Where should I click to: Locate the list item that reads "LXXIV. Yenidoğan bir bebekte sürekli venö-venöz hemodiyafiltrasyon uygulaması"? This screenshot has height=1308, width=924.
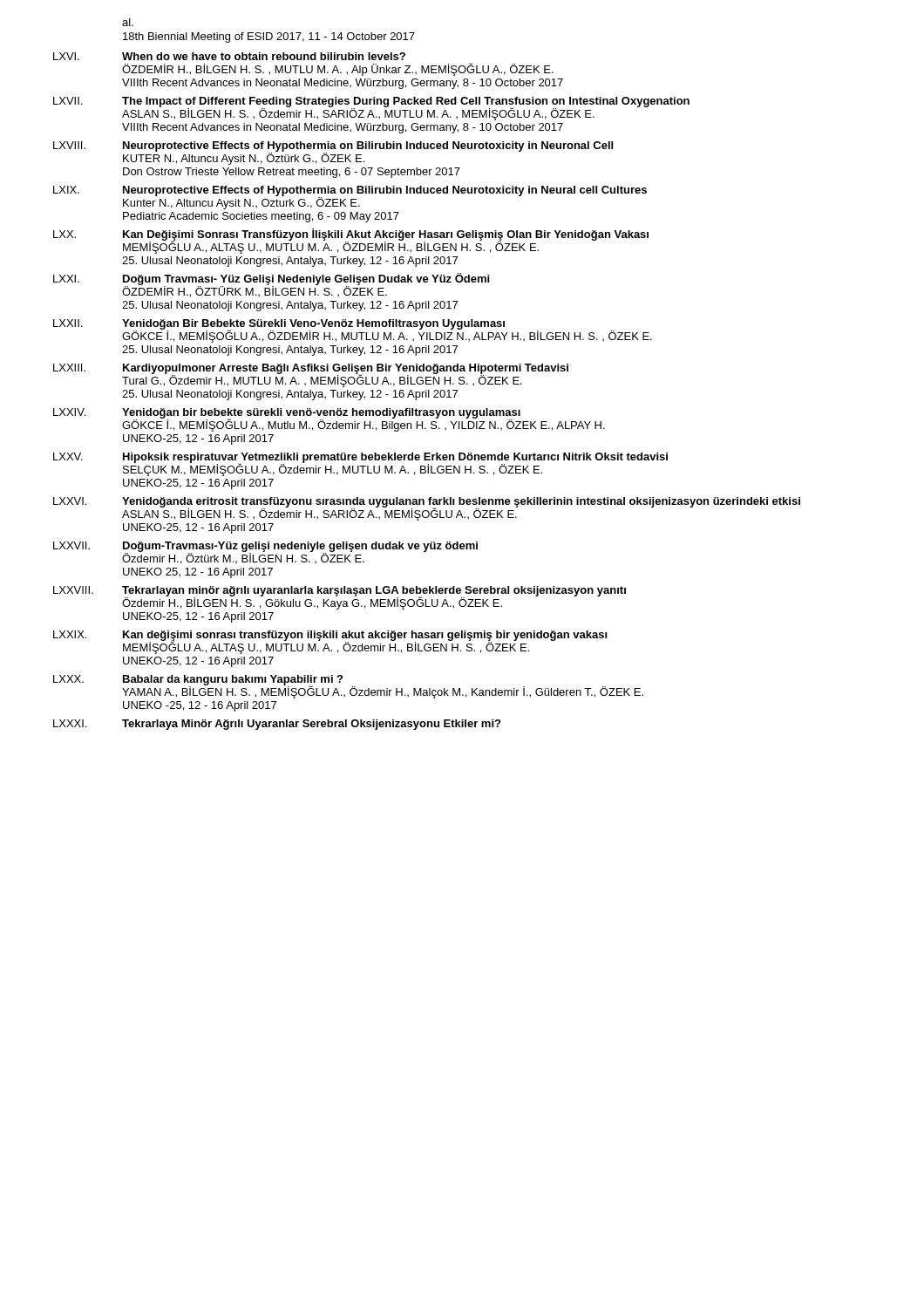462,425
